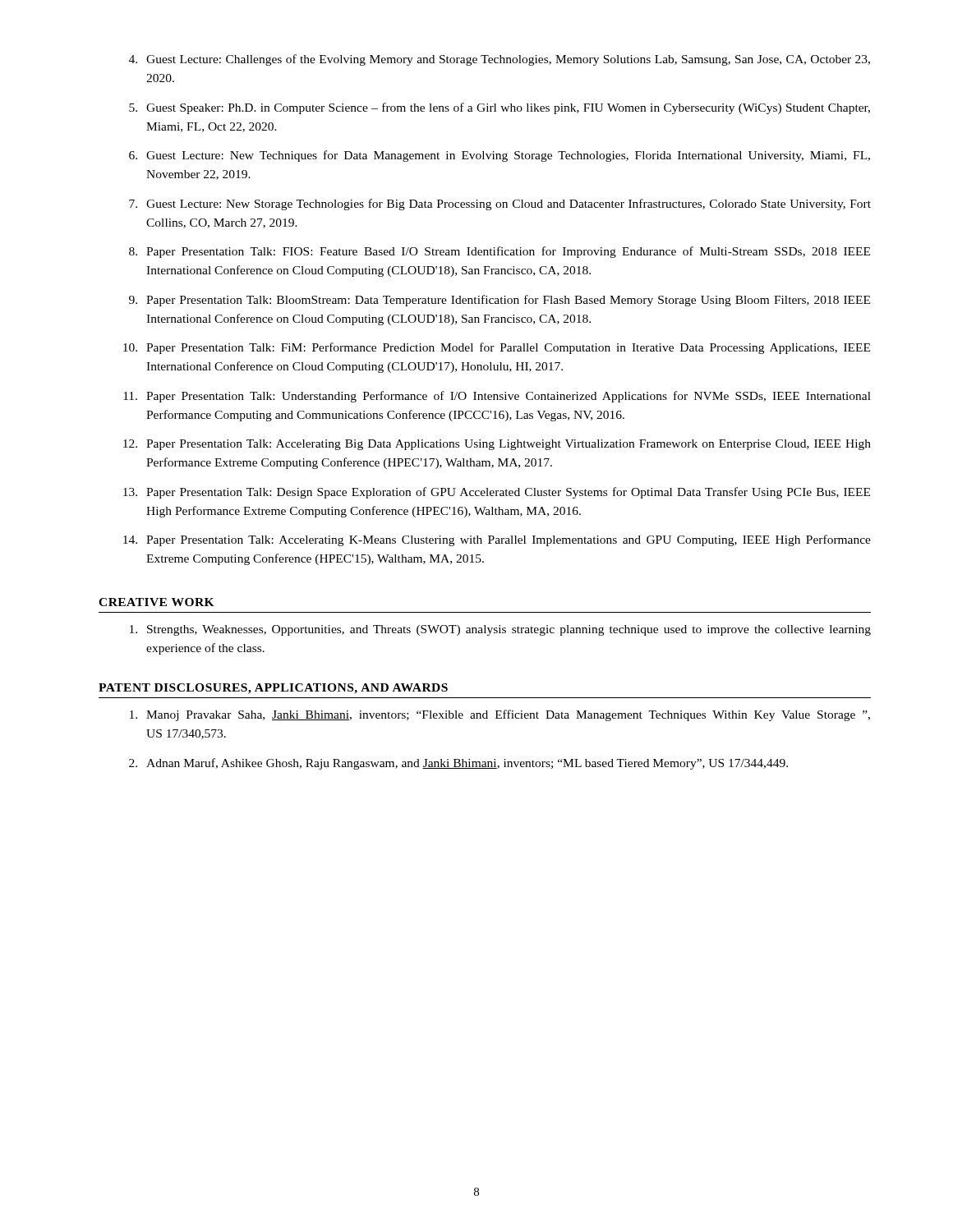This screenshot has height=1232, width=953.
Task: Locate the region starting "10. Paper Presentation Talk: FiM: Performance Prediction"
Action: click(485, 357)
